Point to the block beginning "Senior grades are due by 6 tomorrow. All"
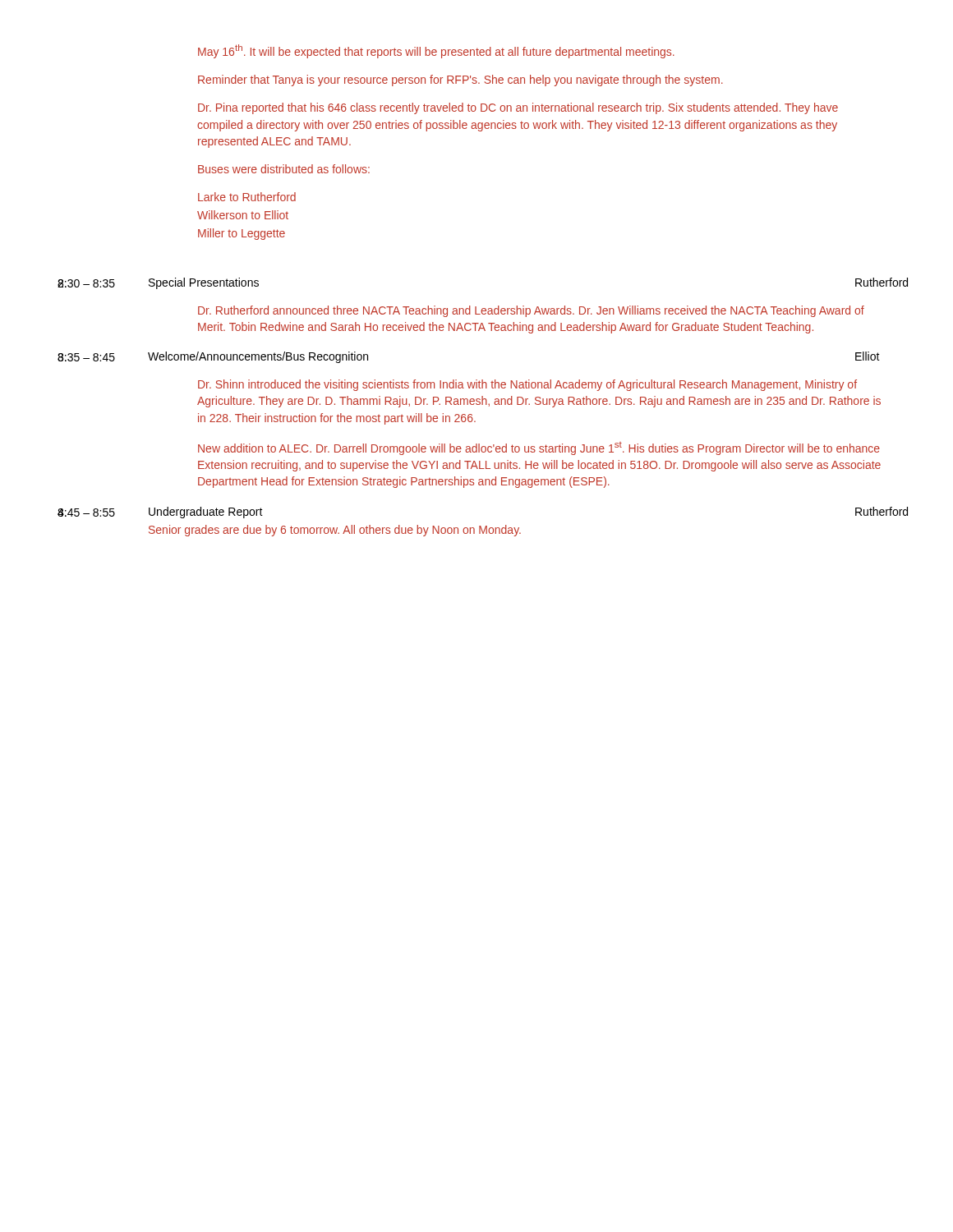 point(335,529)
